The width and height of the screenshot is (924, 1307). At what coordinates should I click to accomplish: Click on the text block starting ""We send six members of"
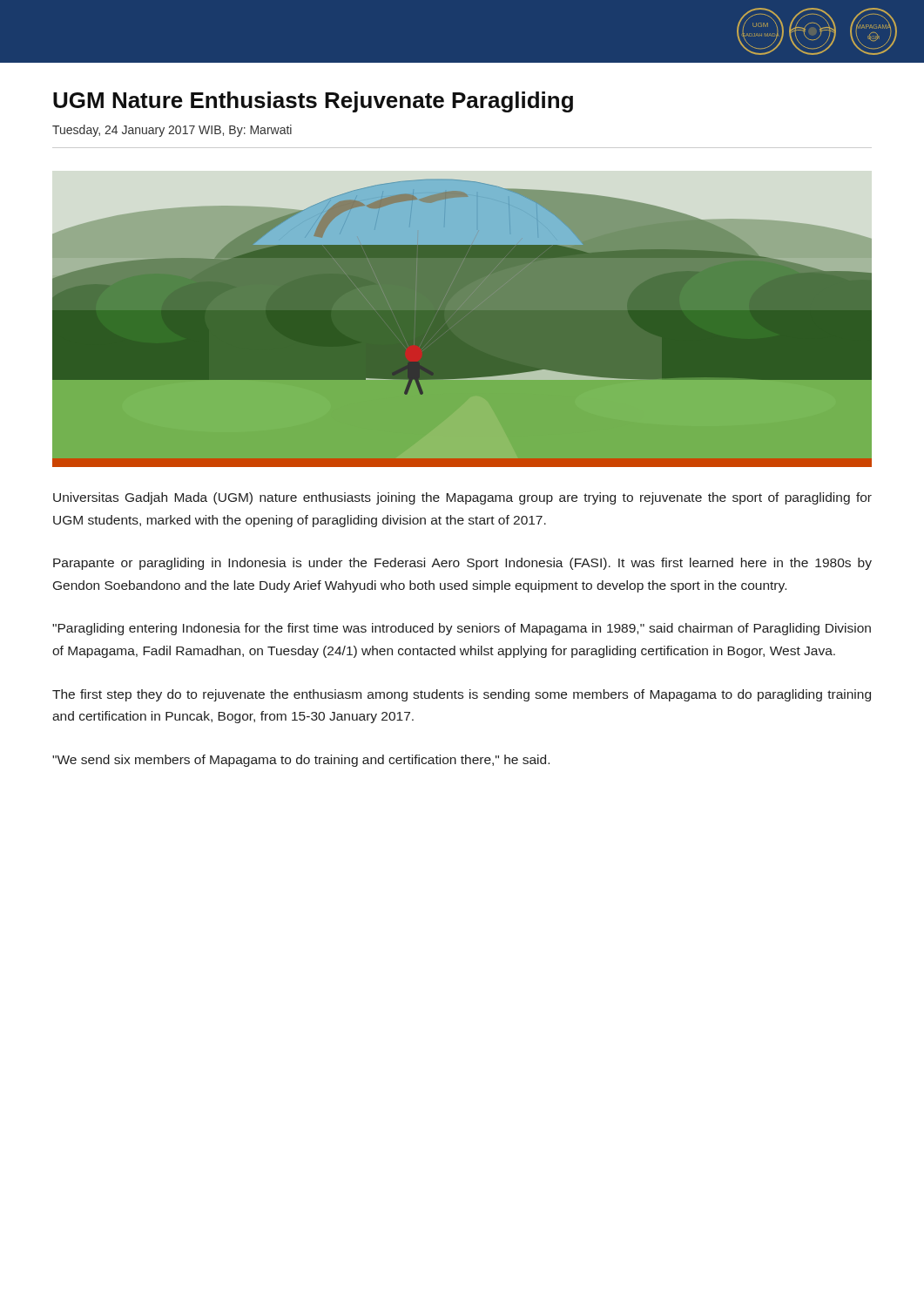(x=302, y=759)
